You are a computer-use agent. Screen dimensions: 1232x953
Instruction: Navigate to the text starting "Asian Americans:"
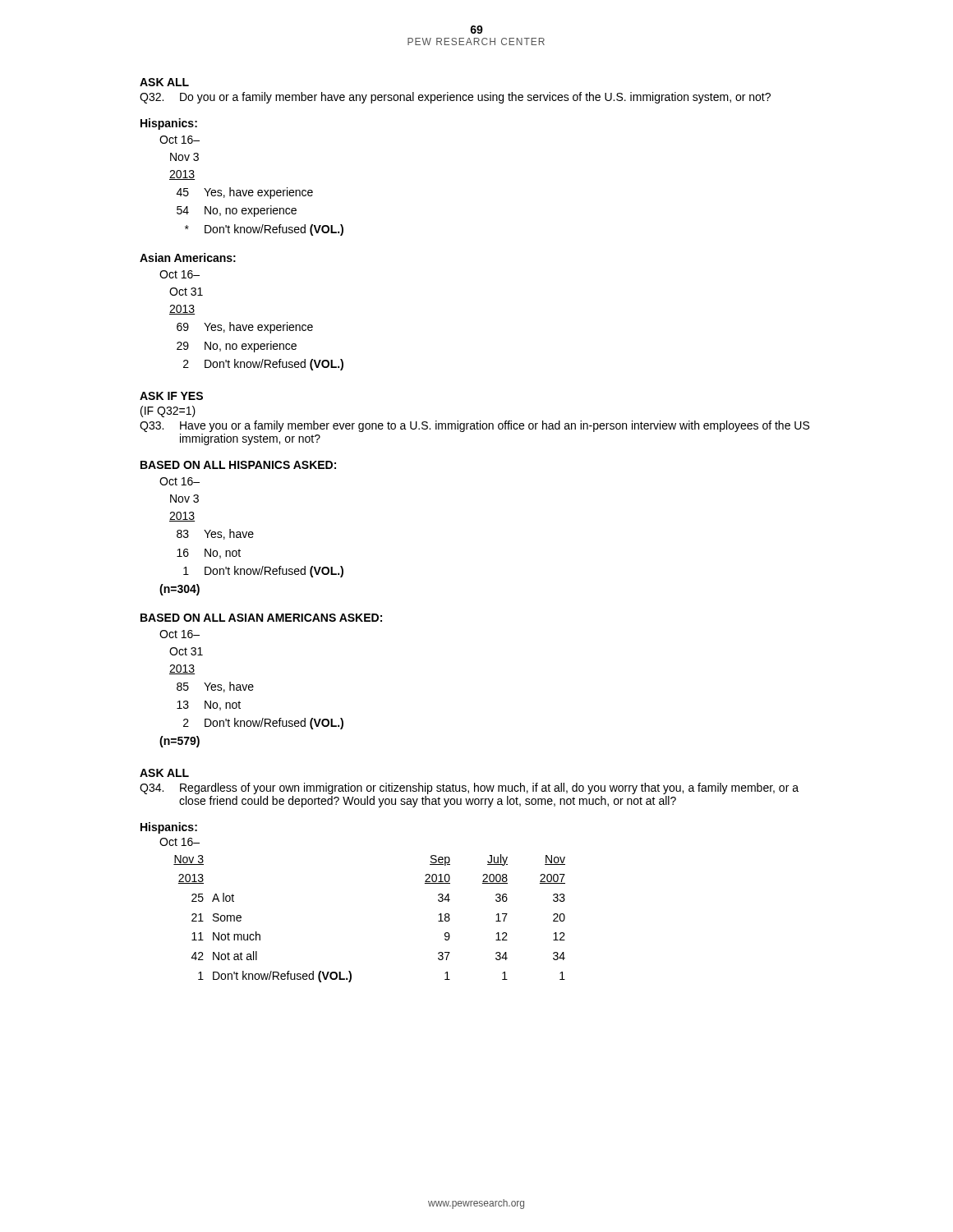point(188,258)
